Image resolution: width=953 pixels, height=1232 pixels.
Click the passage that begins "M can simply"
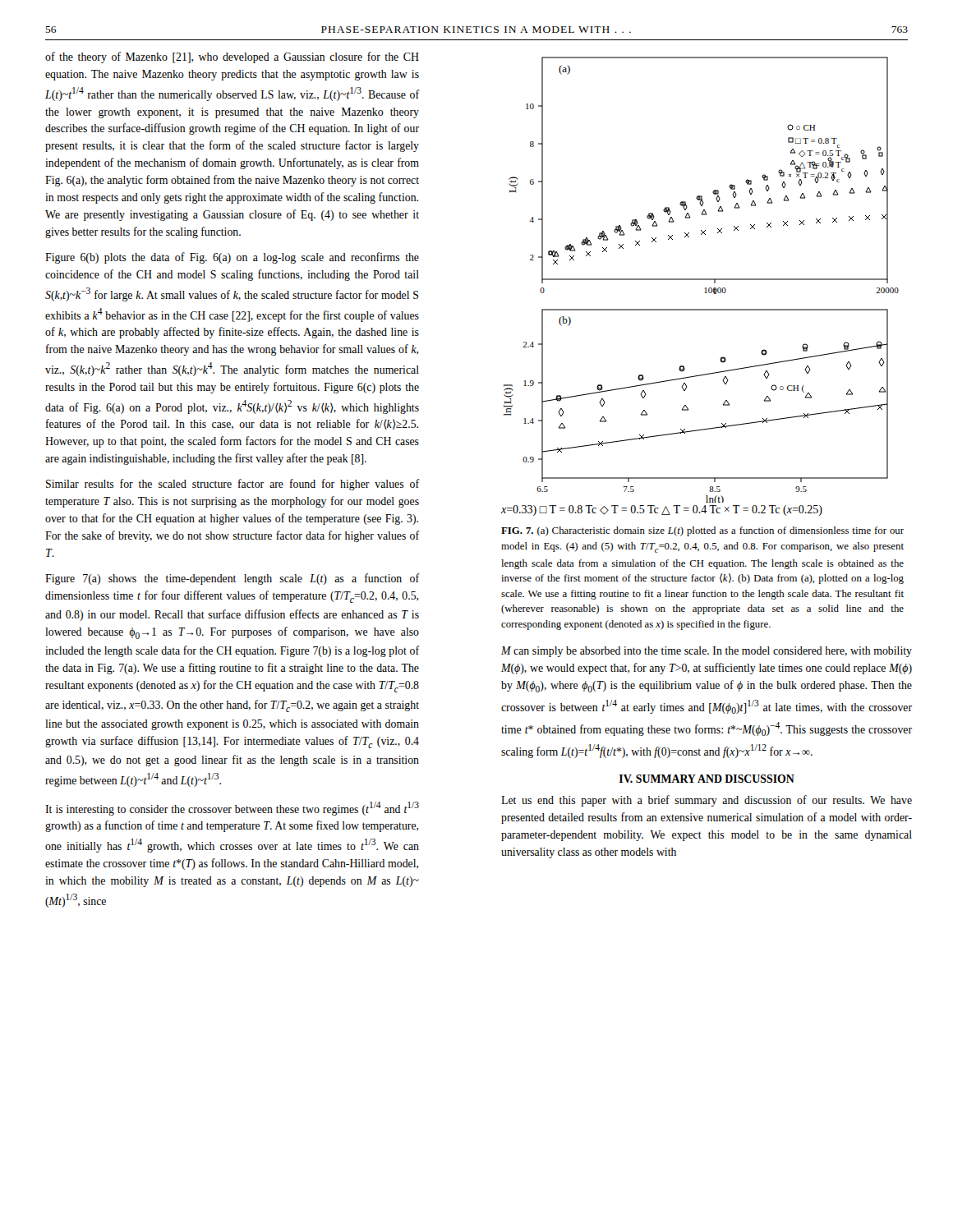pyautogui.click(x=707, y=701)
